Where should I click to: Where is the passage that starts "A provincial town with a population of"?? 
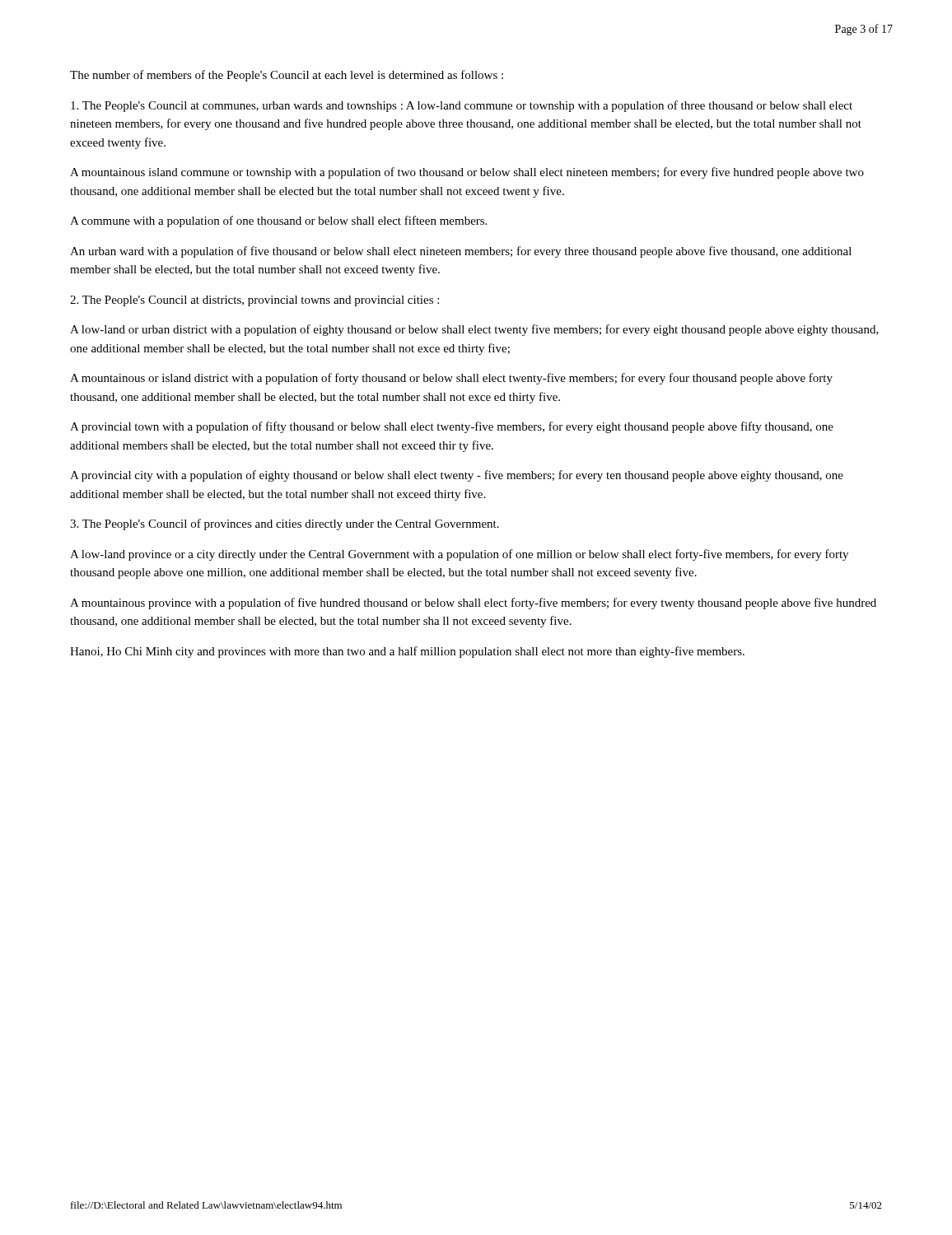[x=452, y=436]
